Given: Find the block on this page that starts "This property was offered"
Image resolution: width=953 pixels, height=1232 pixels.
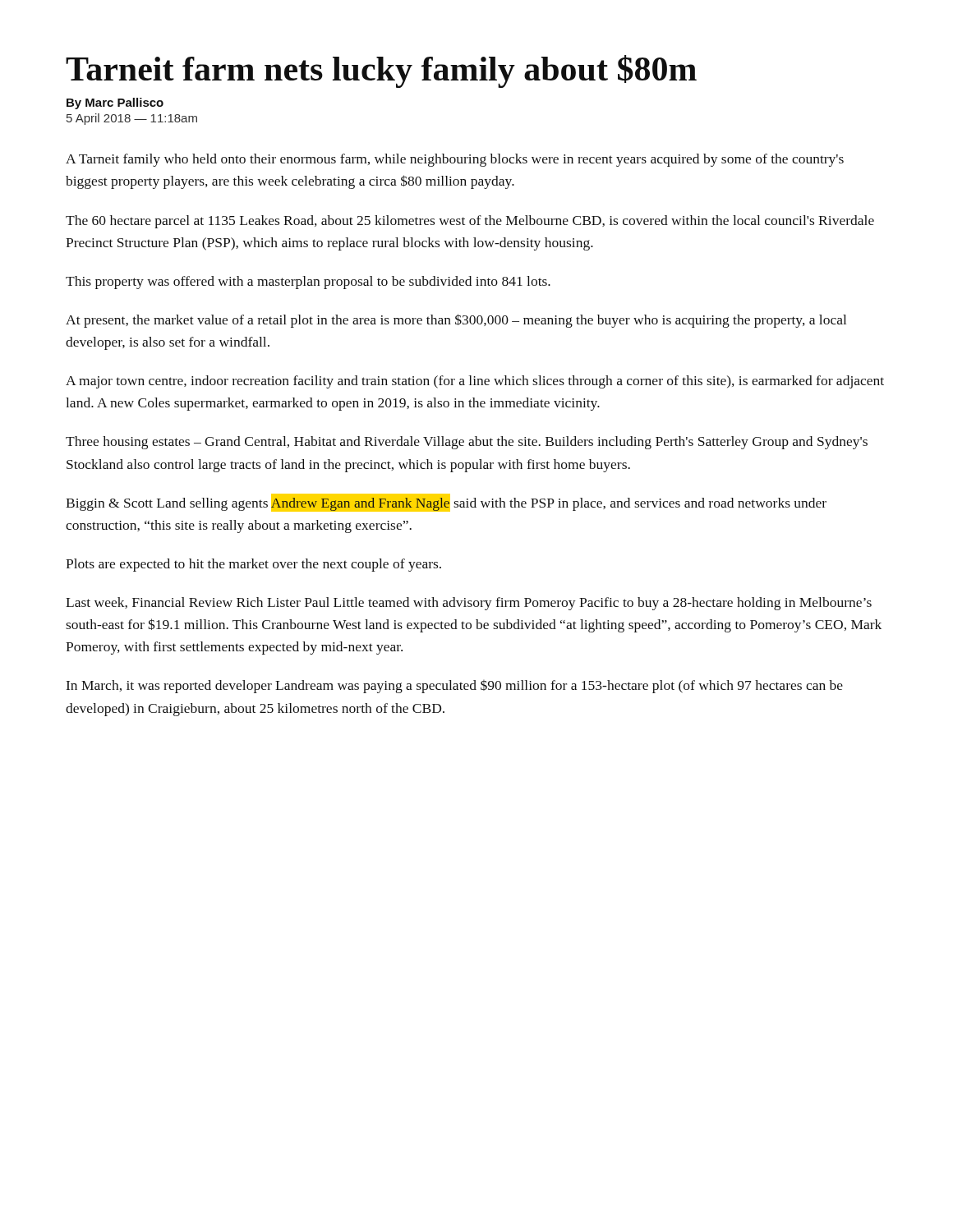Looking at the screenshot, I should 308,281.
